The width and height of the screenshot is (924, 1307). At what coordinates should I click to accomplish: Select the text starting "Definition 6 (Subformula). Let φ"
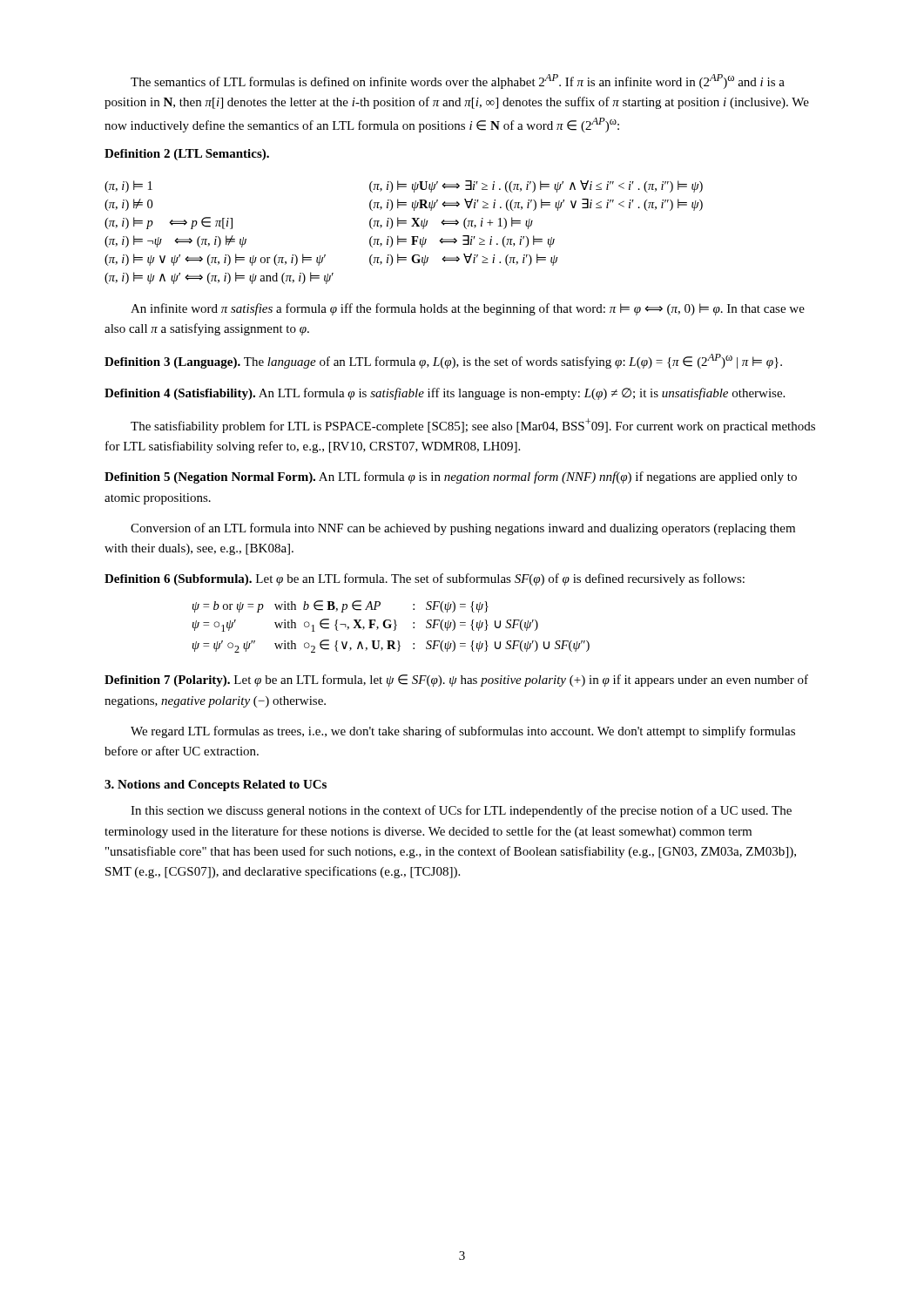point(425,579)
